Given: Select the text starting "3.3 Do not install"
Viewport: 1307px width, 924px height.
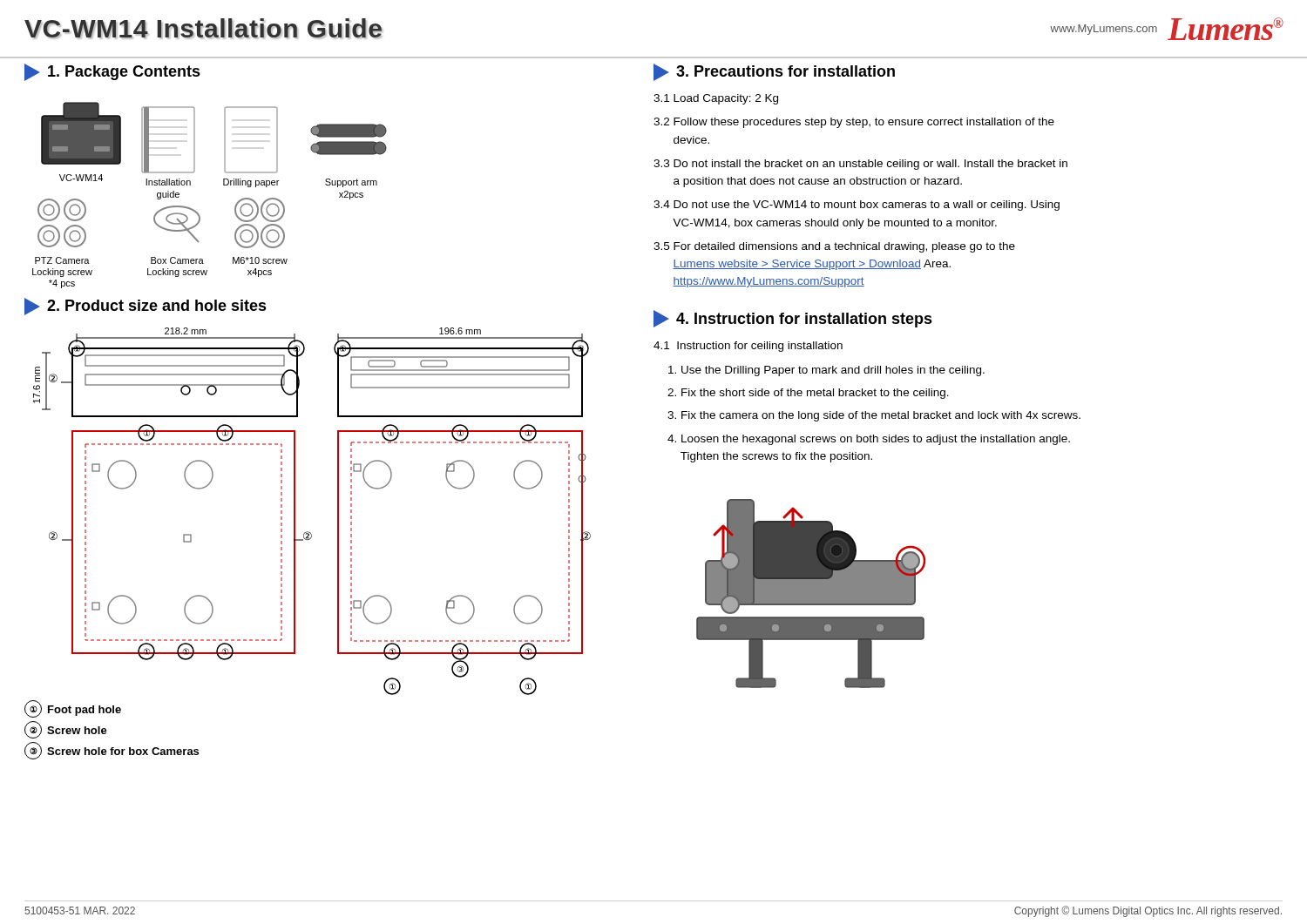Looking at the screenshot, I should [861, 172].
